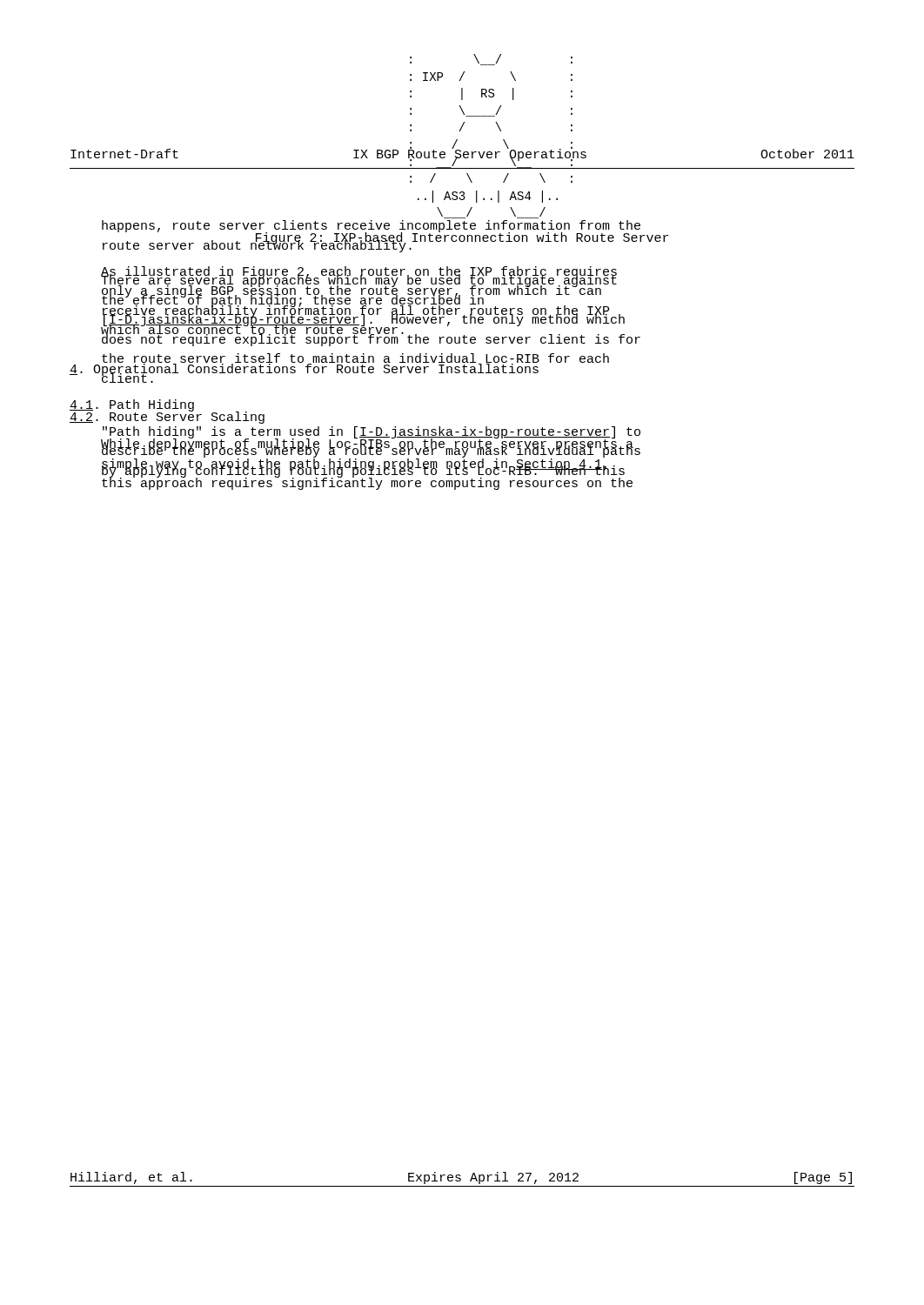Navigate to the element starting "4.2. Route Server"

(x=168, y=418)
